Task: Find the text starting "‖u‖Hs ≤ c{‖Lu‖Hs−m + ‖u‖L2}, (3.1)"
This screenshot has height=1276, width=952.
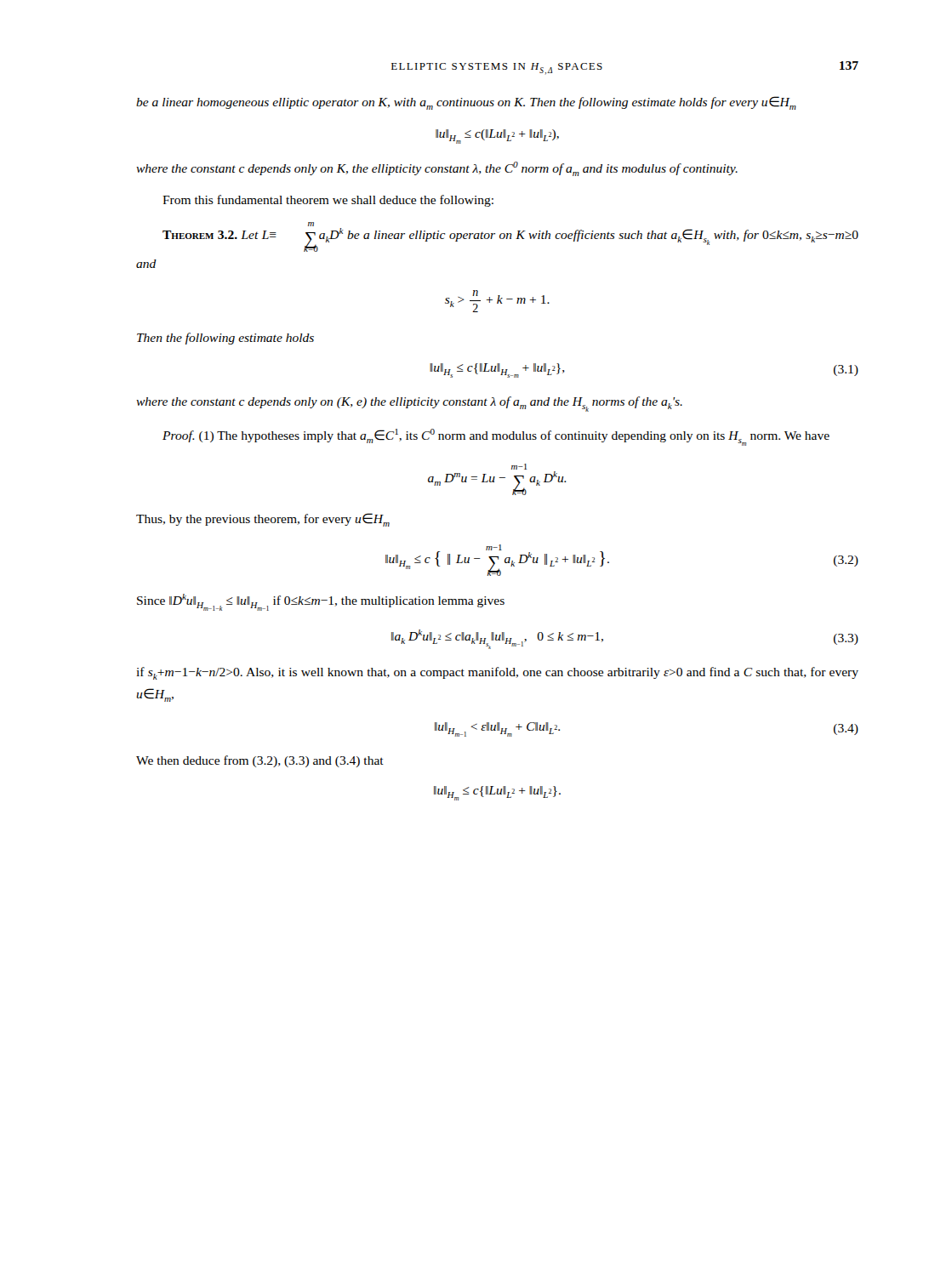Action: click(495, 370)
